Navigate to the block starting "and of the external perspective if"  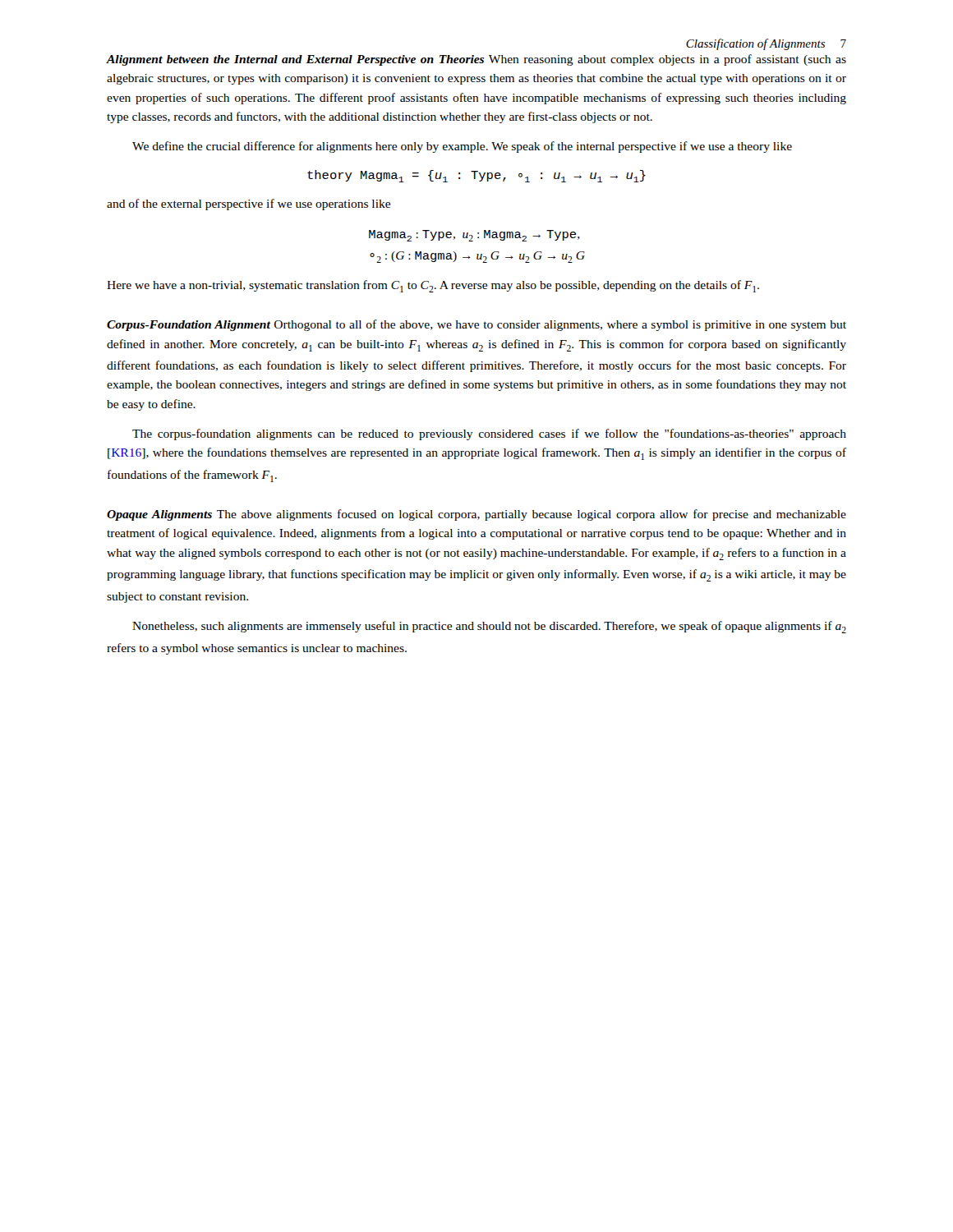(249, 205)
